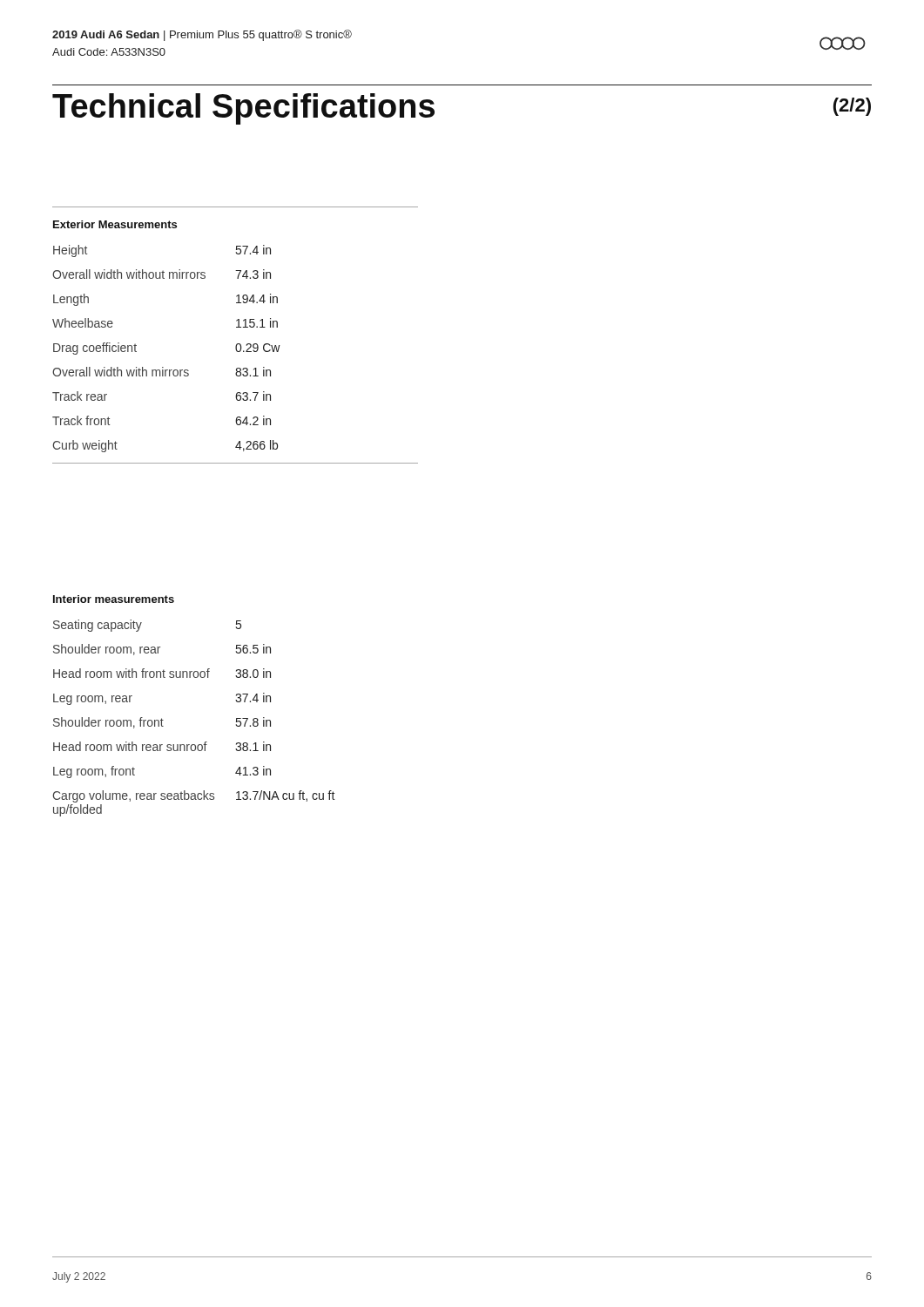924x1307 pixels.
Task: Where does it say "Technical Specifications"?
Action: click(x=244, y=106)
